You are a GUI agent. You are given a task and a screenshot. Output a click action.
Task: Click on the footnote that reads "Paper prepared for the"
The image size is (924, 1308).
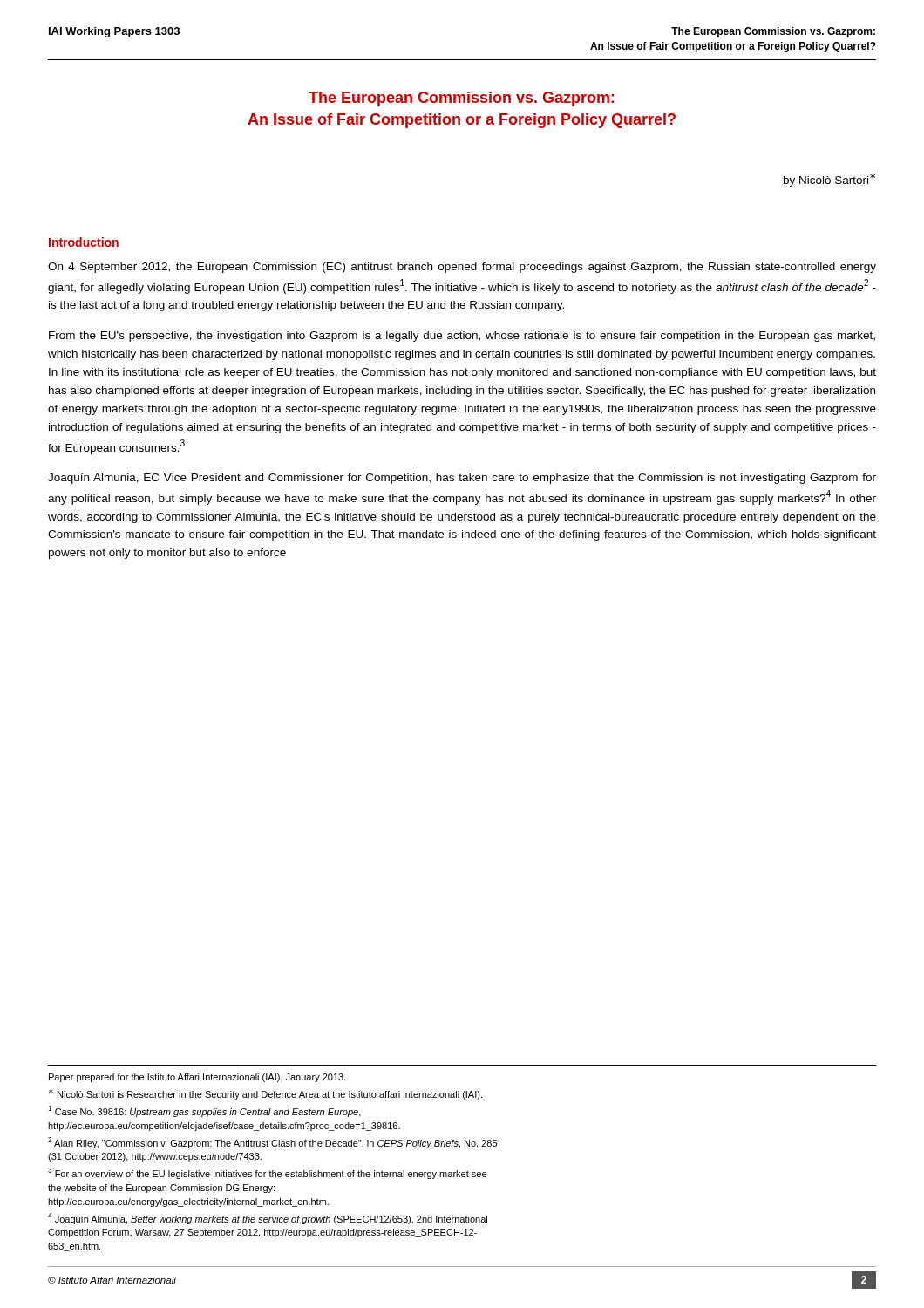tap(197, 1077)
